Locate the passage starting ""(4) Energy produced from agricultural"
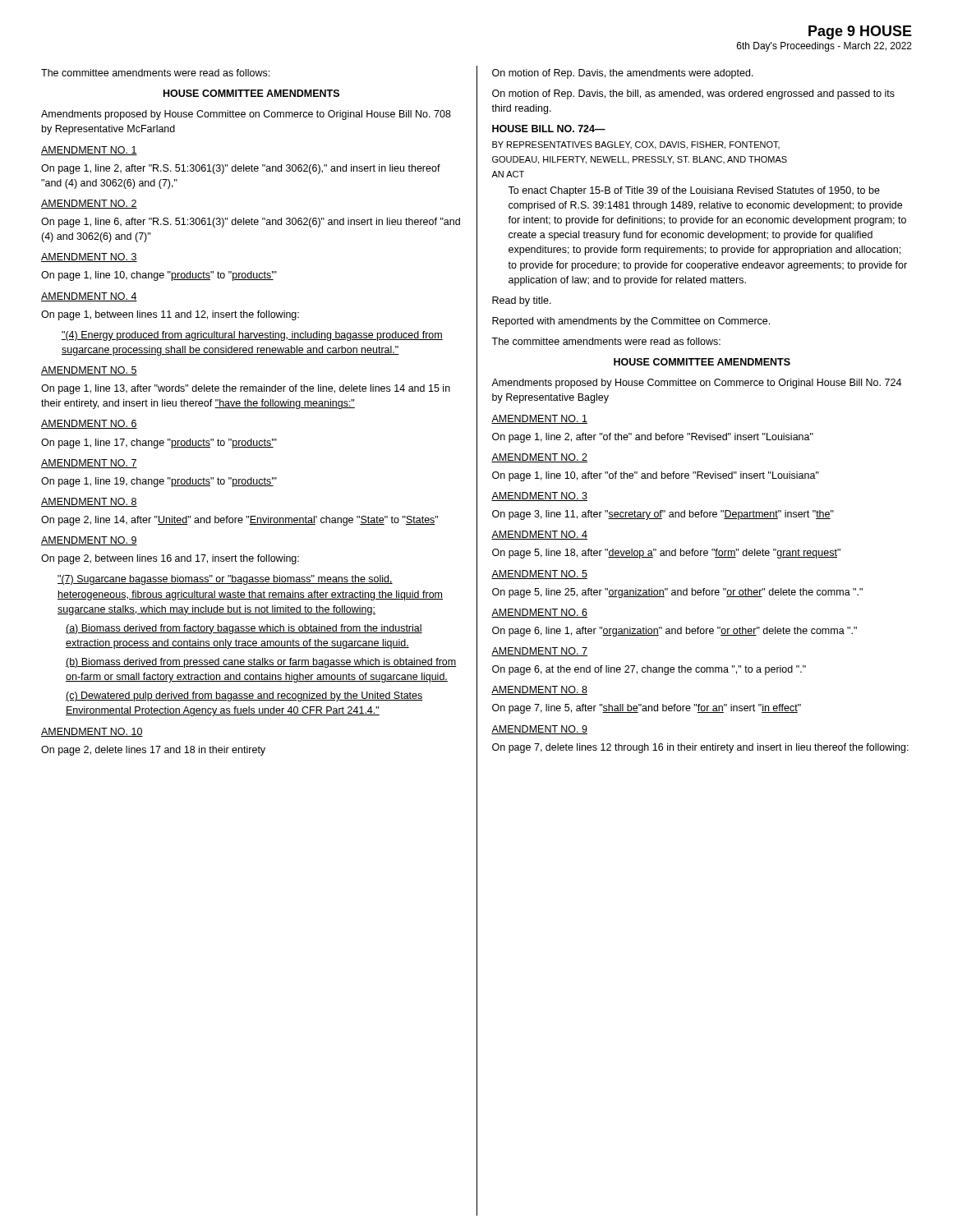This screenshot has width=953, height=1232. click(252, 342)
